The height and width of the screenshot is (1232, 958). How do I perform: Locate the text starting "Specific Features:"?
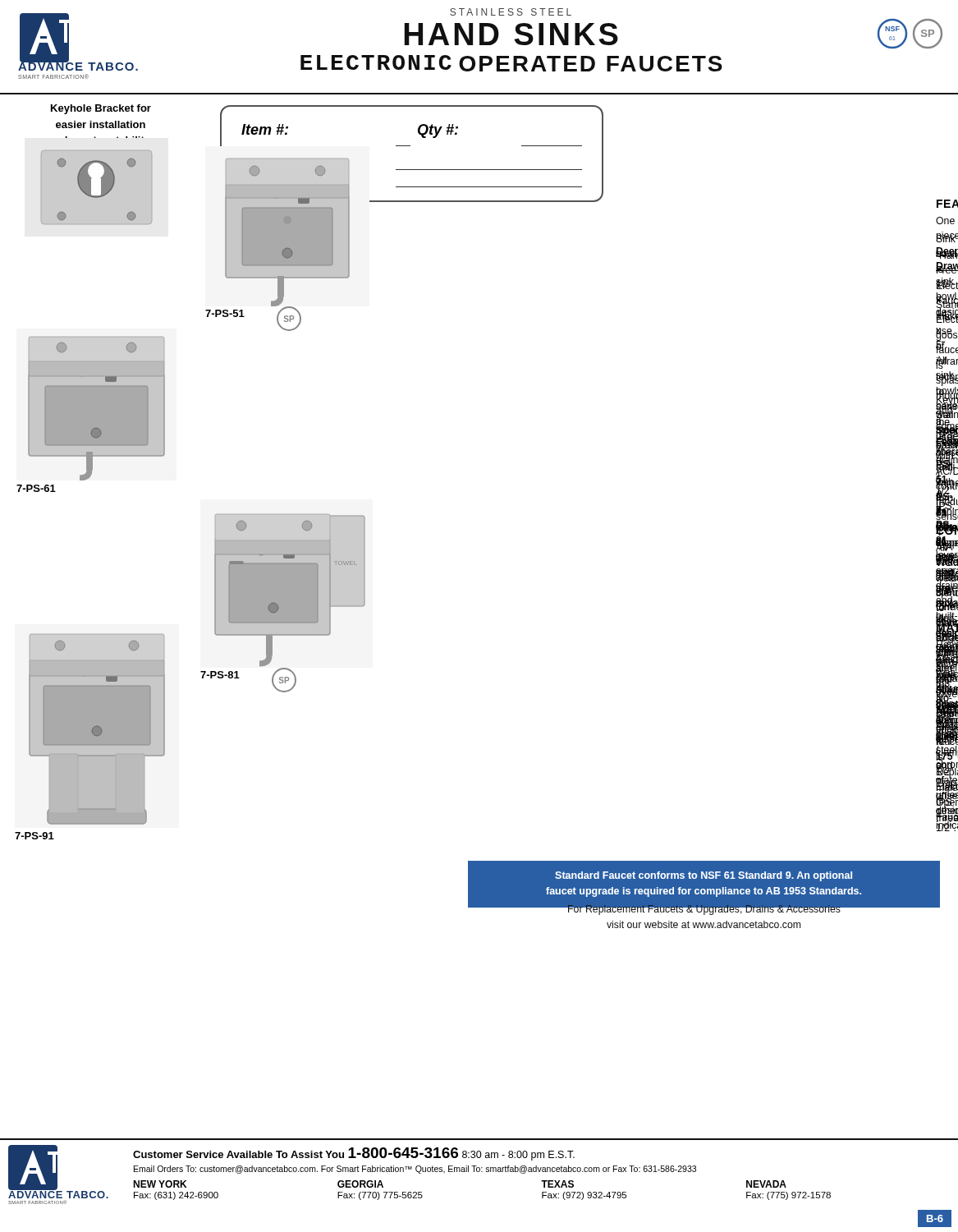pyautogui.click(x=947, y=436)
